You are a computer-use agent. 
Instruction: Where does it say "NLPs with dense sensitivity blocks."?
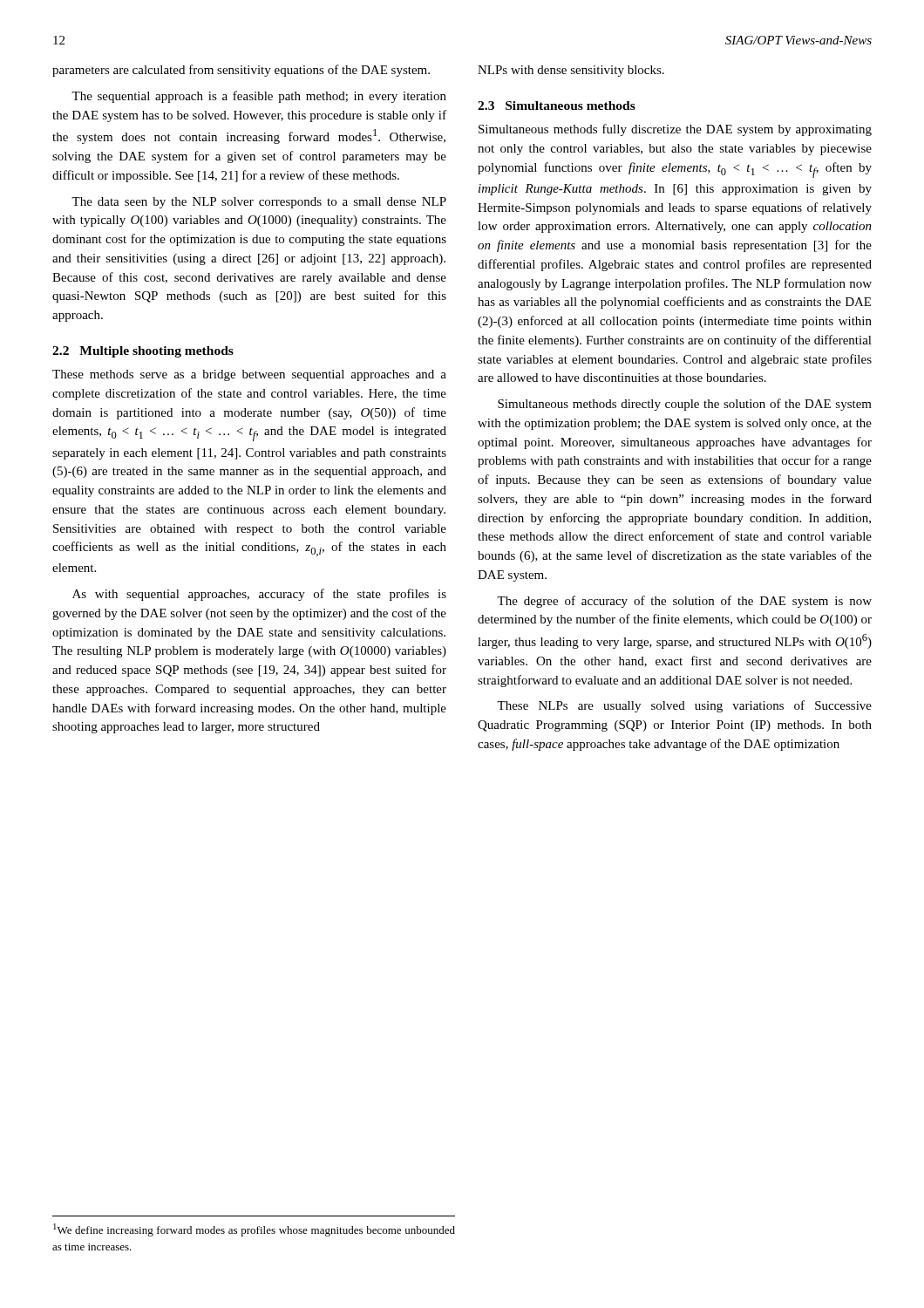pos(675,71)
